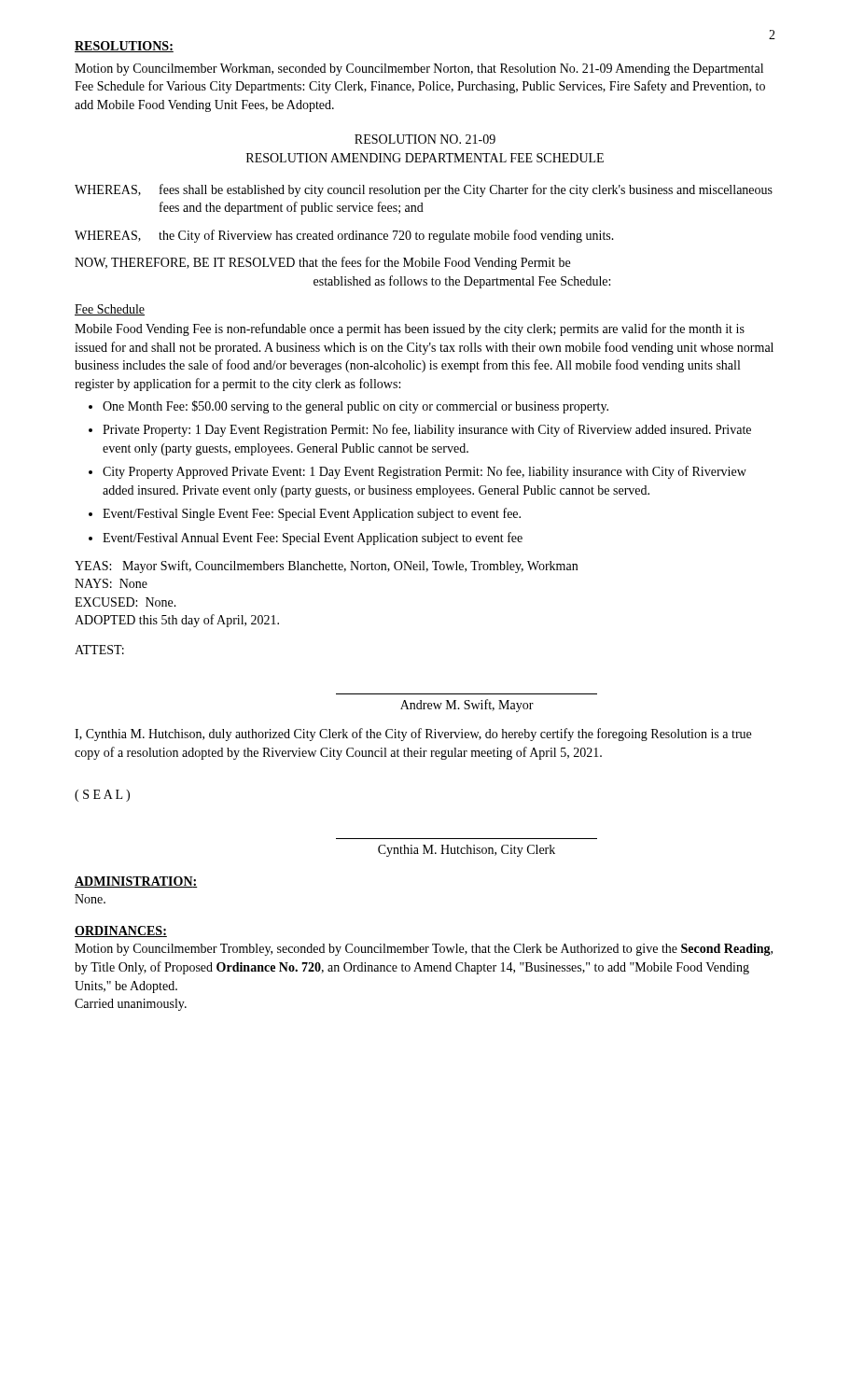The image size is (850, 1400).
Task: Find the text block starting "I, Cynthia M. Hutchison, duly"
Action: [x=425, y=744]
